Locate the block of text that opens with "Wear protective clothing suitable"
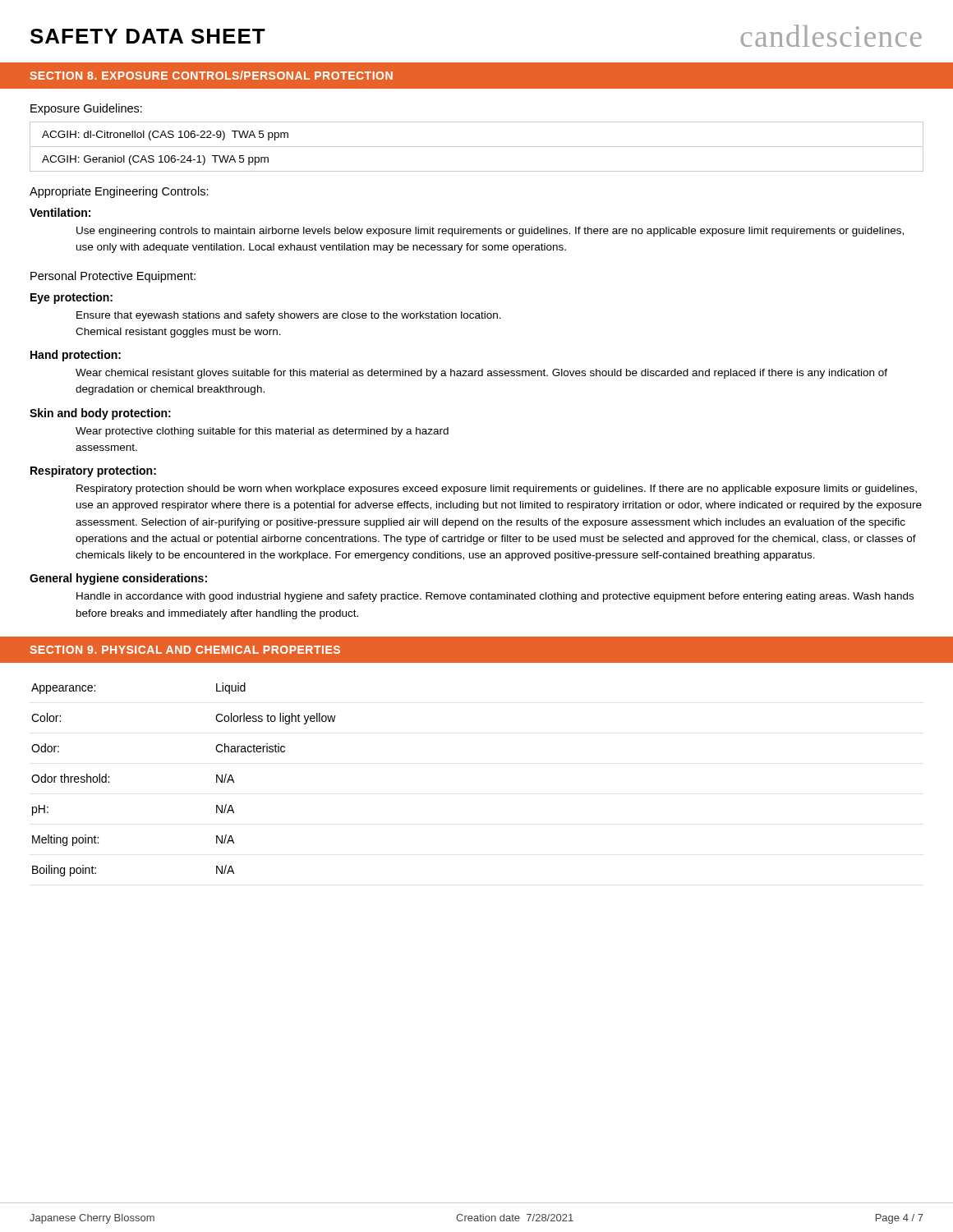 tap(262, 439)
